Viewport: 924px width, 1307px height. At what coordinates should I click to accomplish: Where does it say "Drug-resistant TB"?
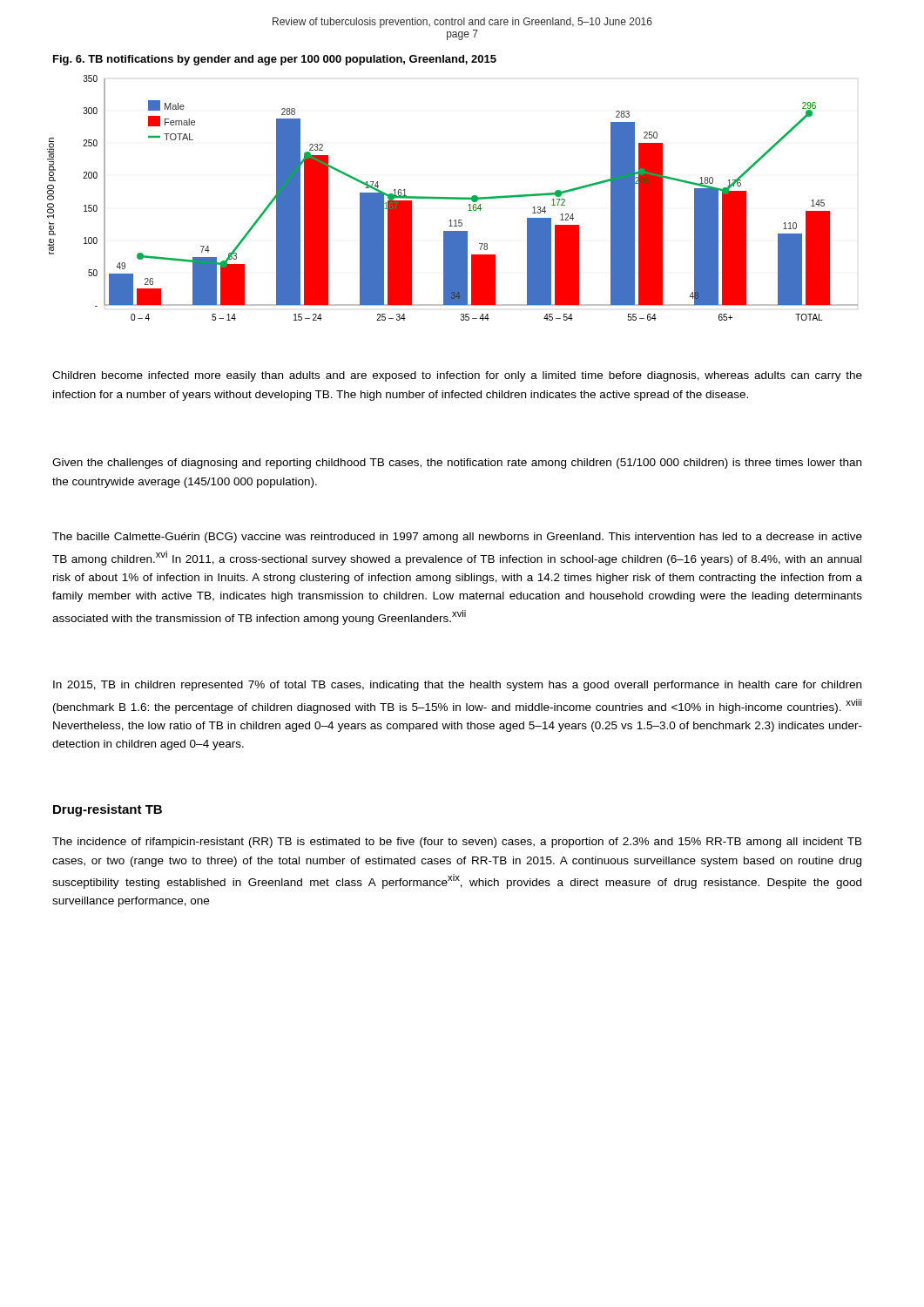pos(107,809)
